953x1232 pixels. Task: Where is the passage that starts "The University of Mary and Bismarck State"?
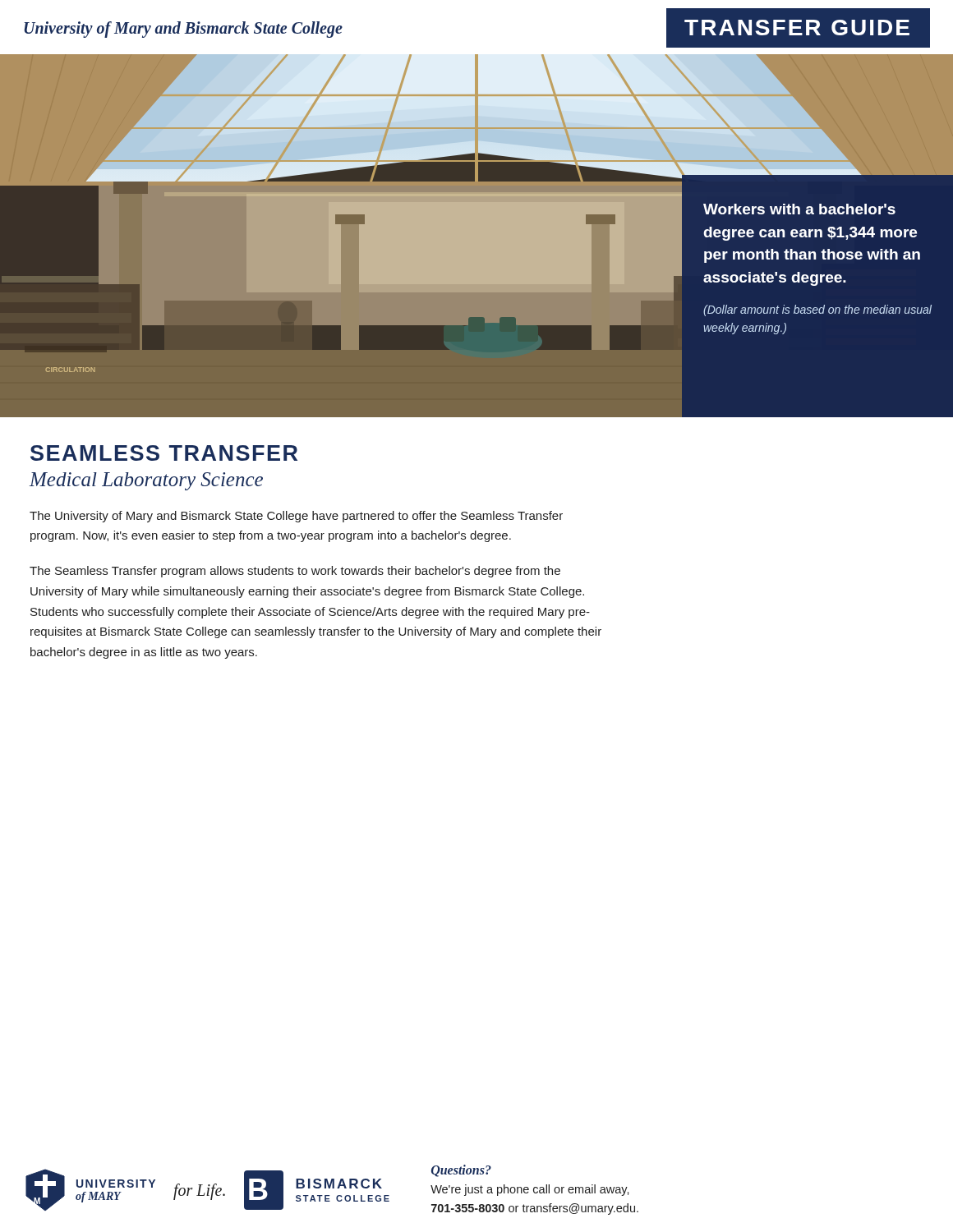(x=296, y=525)
